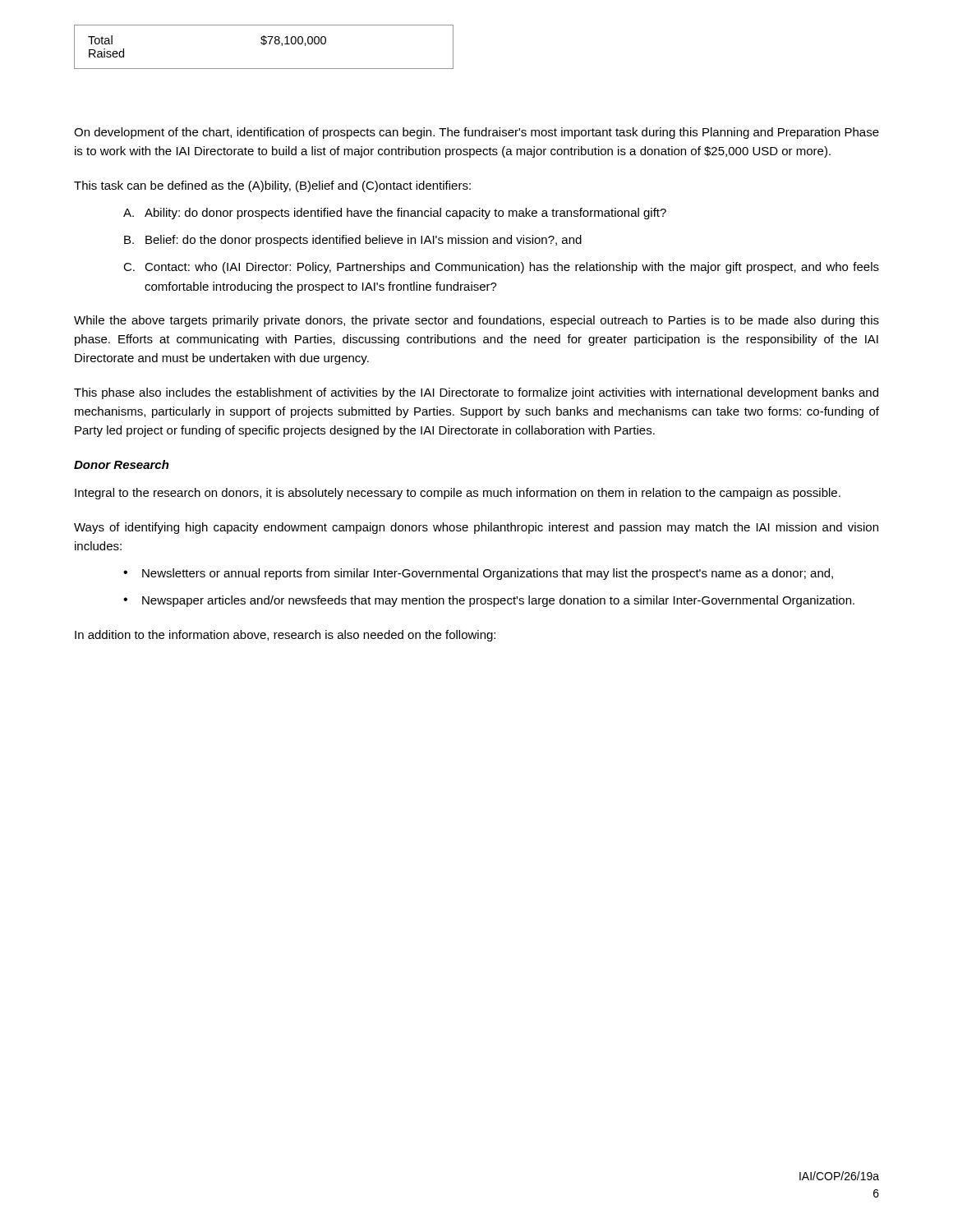
Task: Locate the block of text that opens with "While the above targets primarily private donors,"
Action: tap(476, 339)
